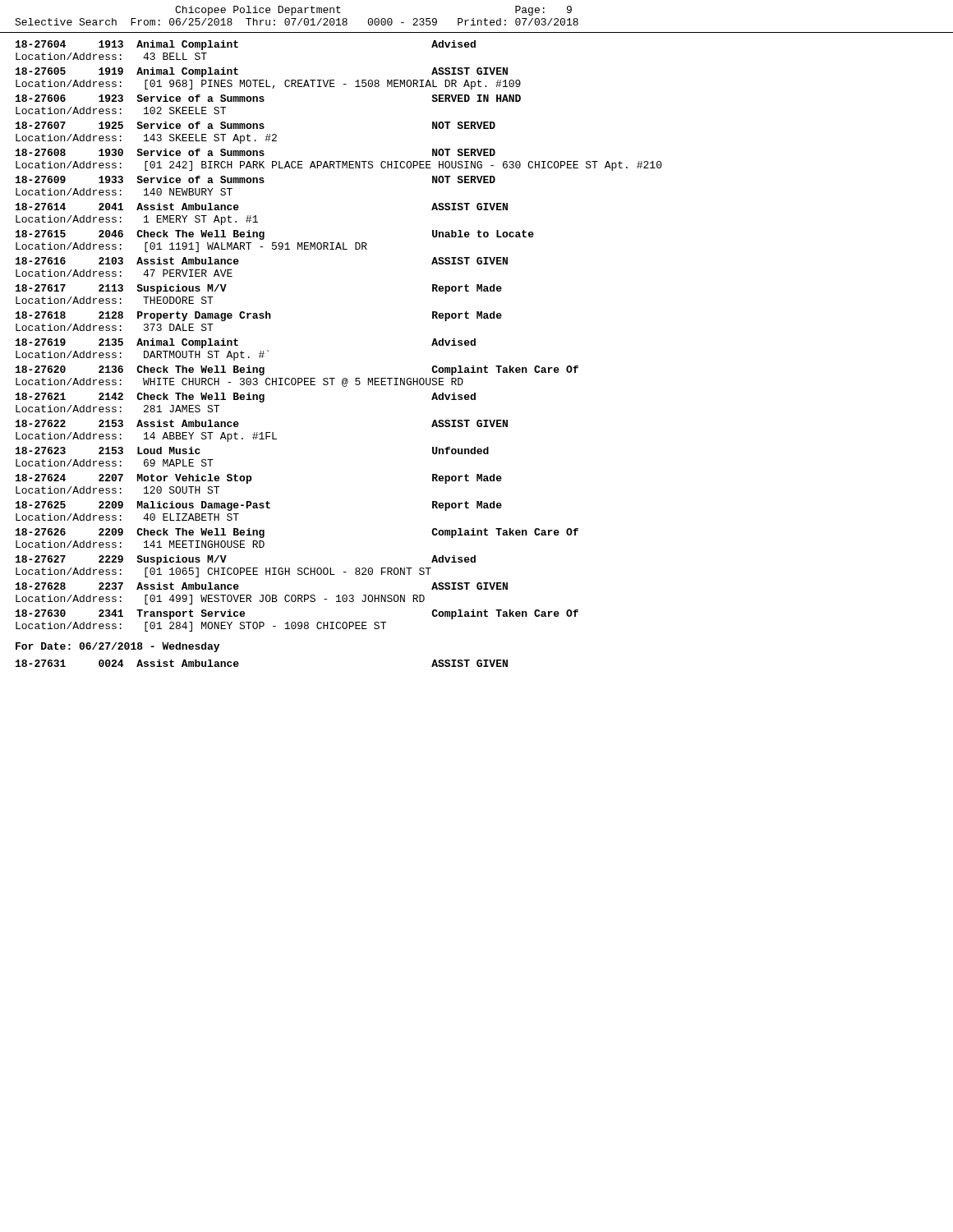953x1232 pixels.
Task: Select the text starting "18-27626 2209 Check The Well Being"
Action: point(476,539)
